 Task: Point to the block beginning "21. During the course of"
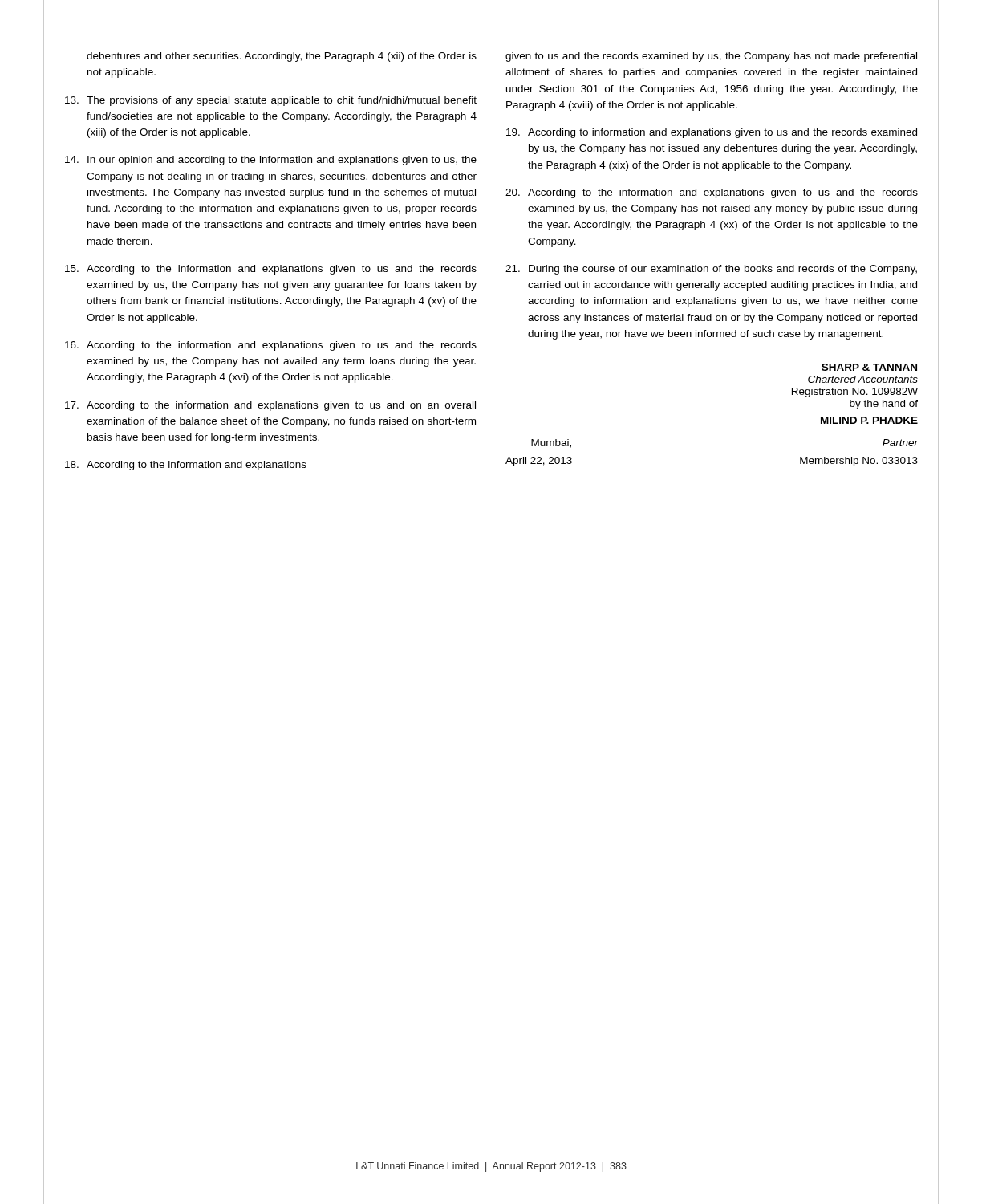(x=712, y=301)
